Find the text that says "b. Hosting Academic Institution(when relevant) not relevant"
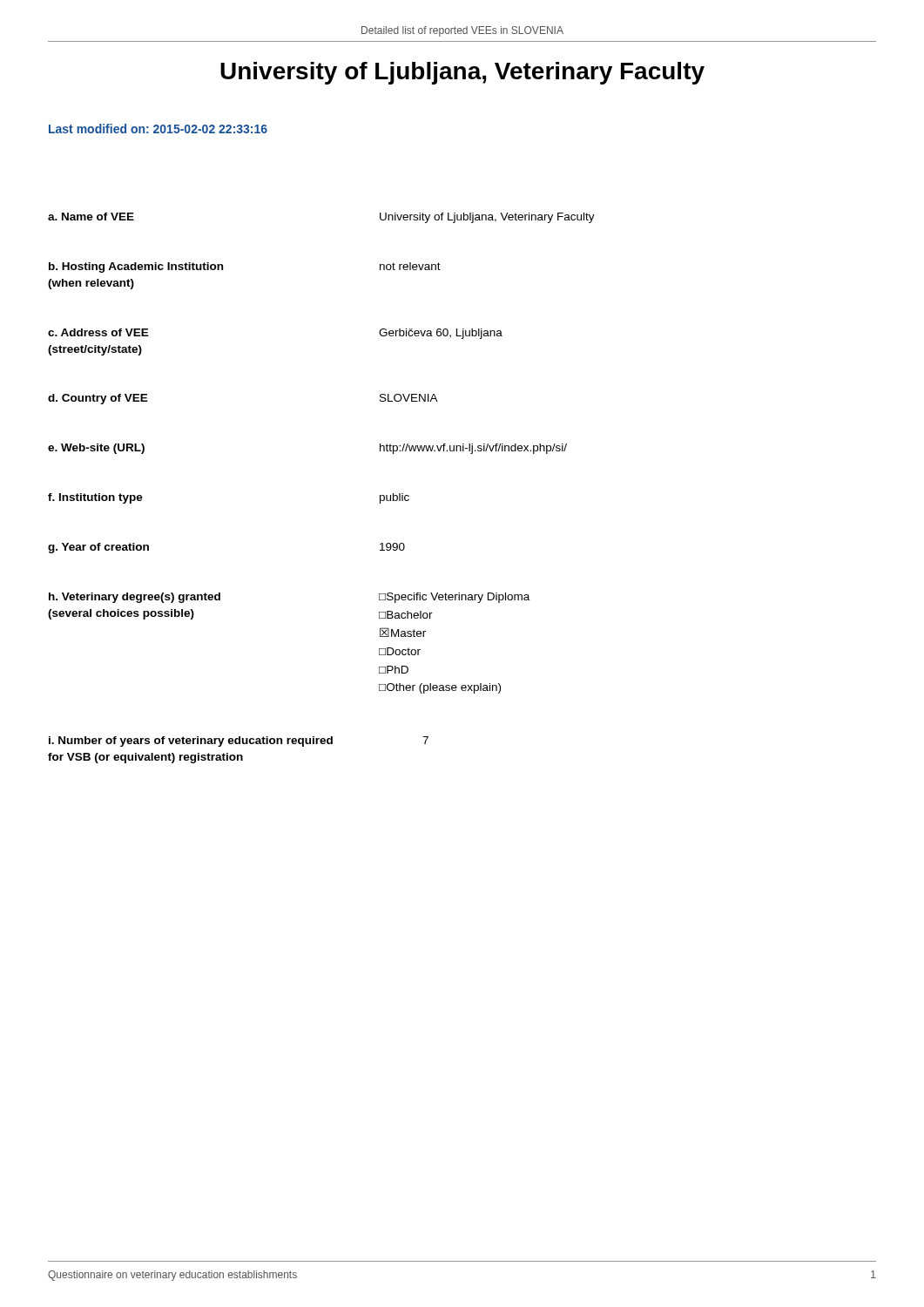 [x=138, y=267]
